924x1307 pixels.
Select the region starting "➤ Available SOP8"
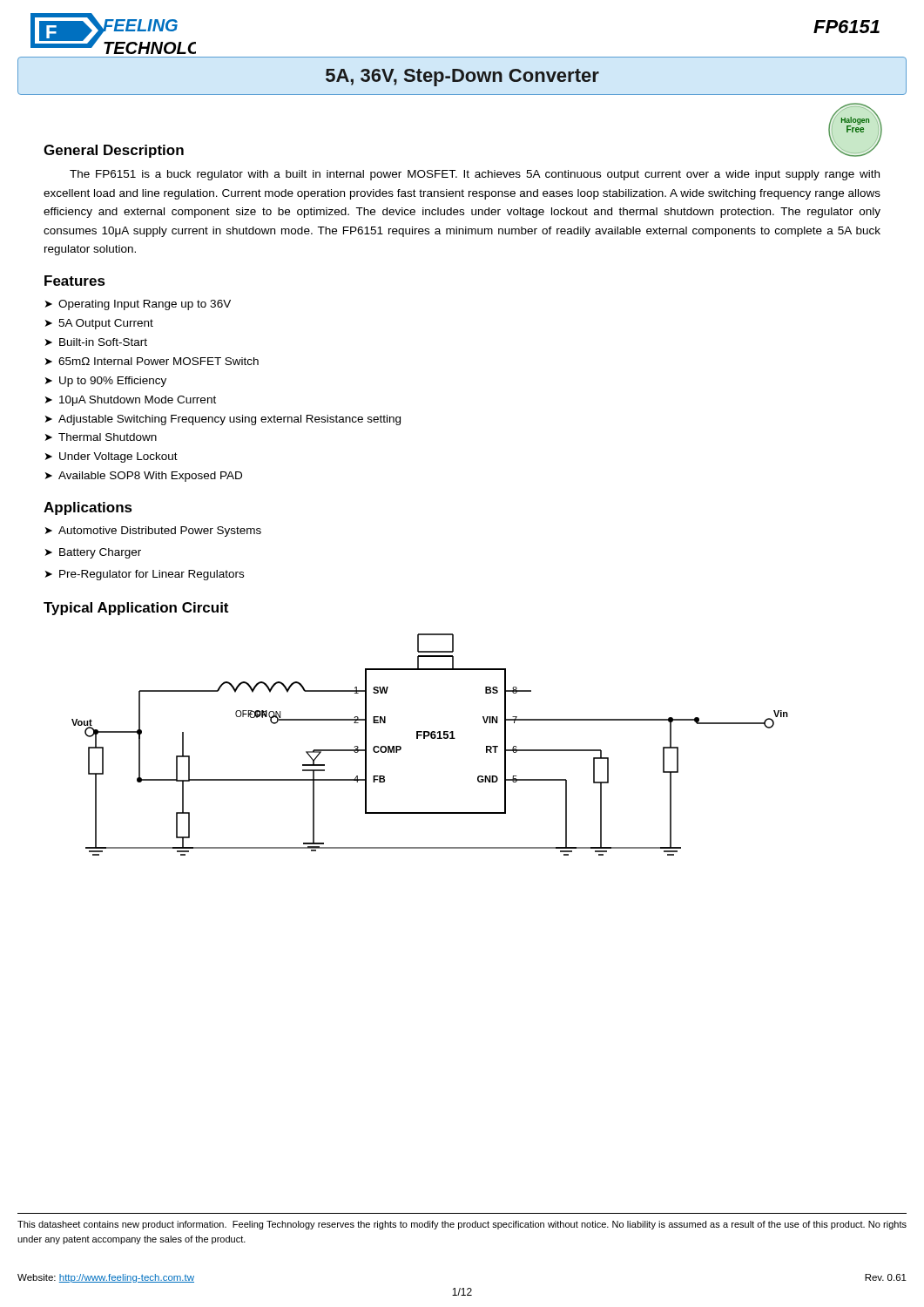(143, 476)
